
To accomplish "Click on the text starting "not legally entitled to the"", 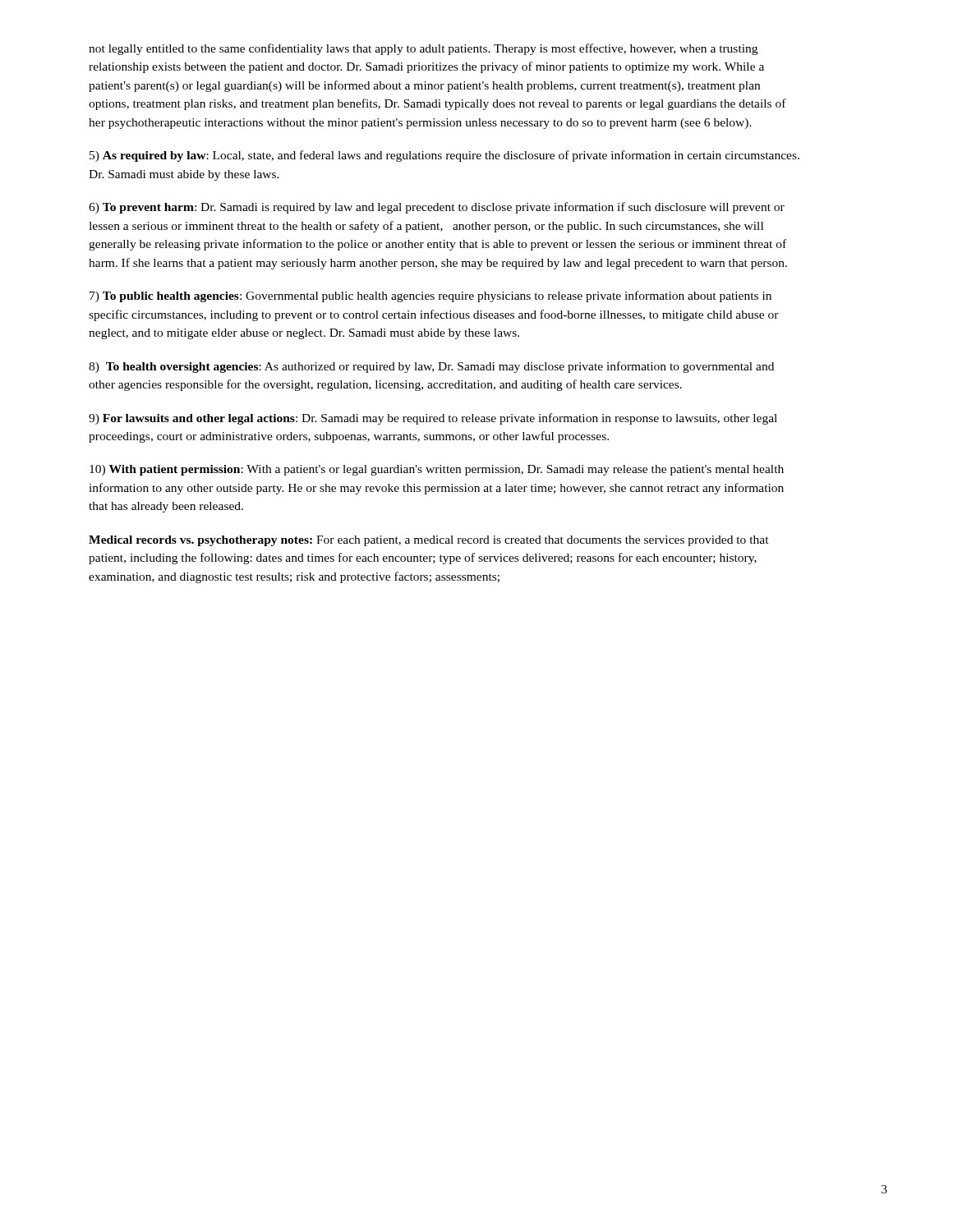I will coord(437,85).
